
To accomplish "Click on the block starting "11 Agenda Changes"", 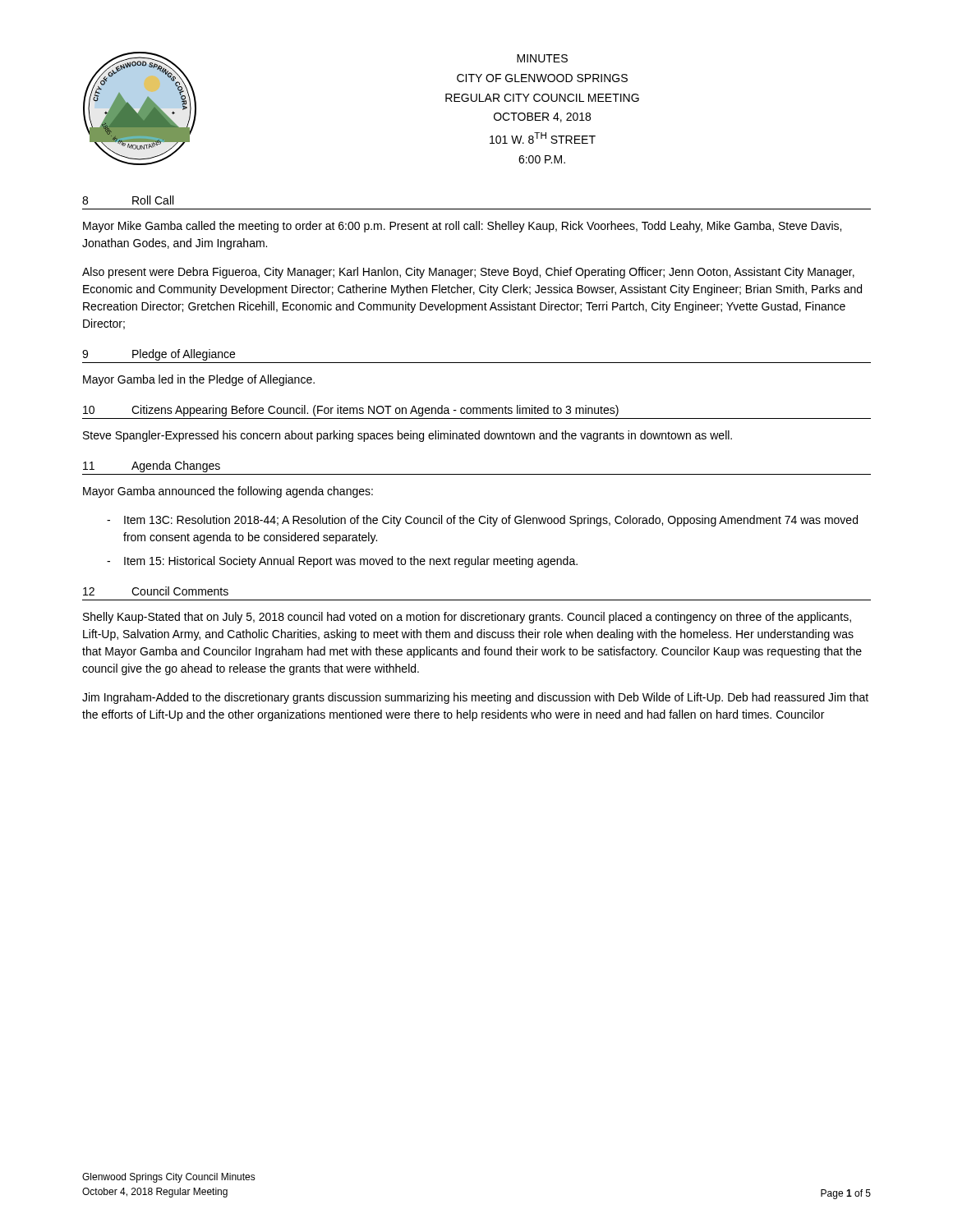I will click(151, 466).
